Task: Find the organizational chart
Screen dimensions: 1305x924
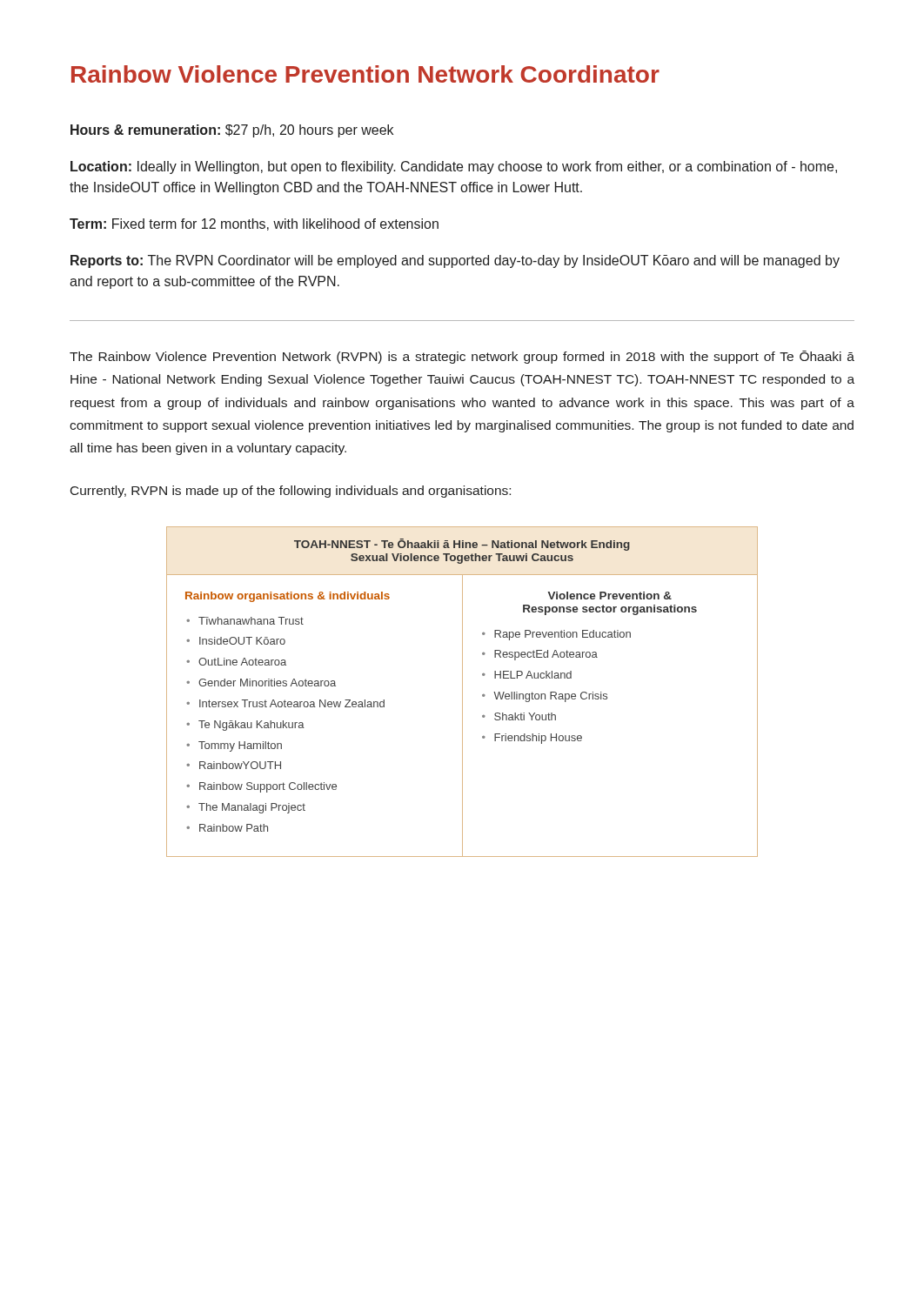Action: tap(462, 687)
